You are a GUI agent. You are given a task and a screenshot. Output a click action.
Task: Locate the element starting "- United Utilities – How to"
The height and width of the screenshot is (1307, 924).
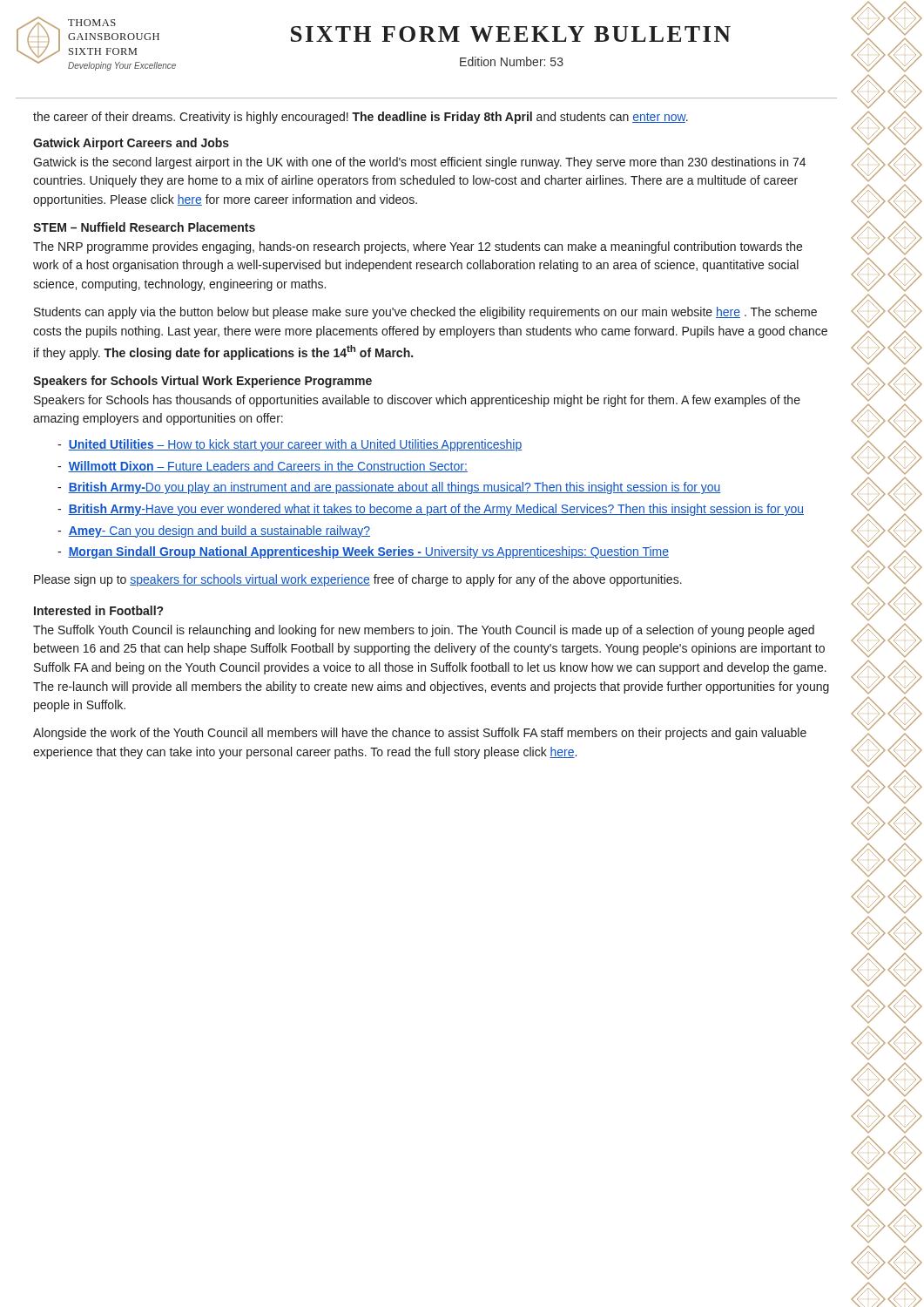pyautogui.click(x=290, y=445)
